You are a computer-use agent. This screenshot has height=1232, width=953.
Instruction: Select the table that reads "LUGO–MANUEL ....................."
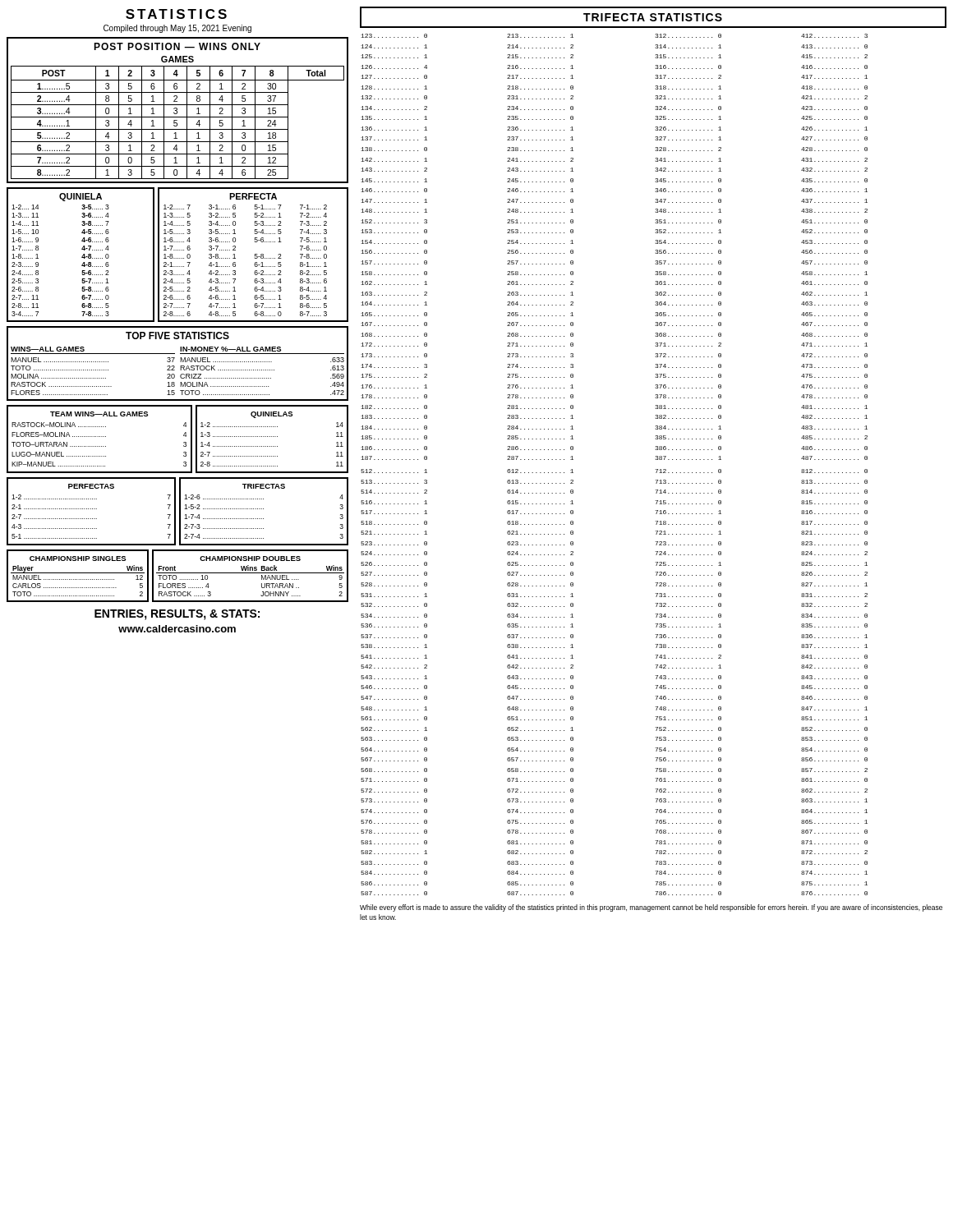(x=99, y=439)
